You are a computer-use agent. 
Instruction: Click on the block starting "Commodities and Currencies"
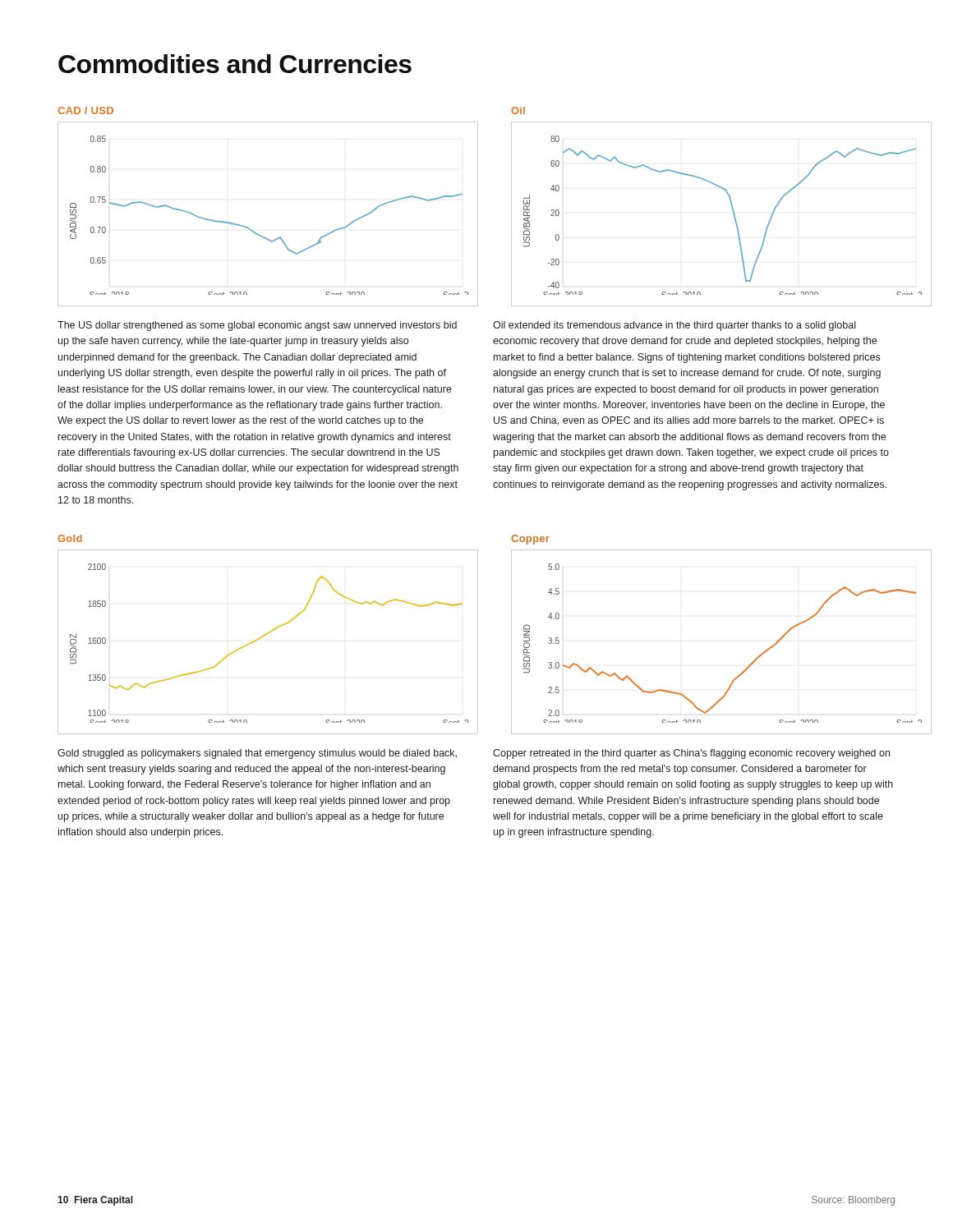tap(235, 64)
